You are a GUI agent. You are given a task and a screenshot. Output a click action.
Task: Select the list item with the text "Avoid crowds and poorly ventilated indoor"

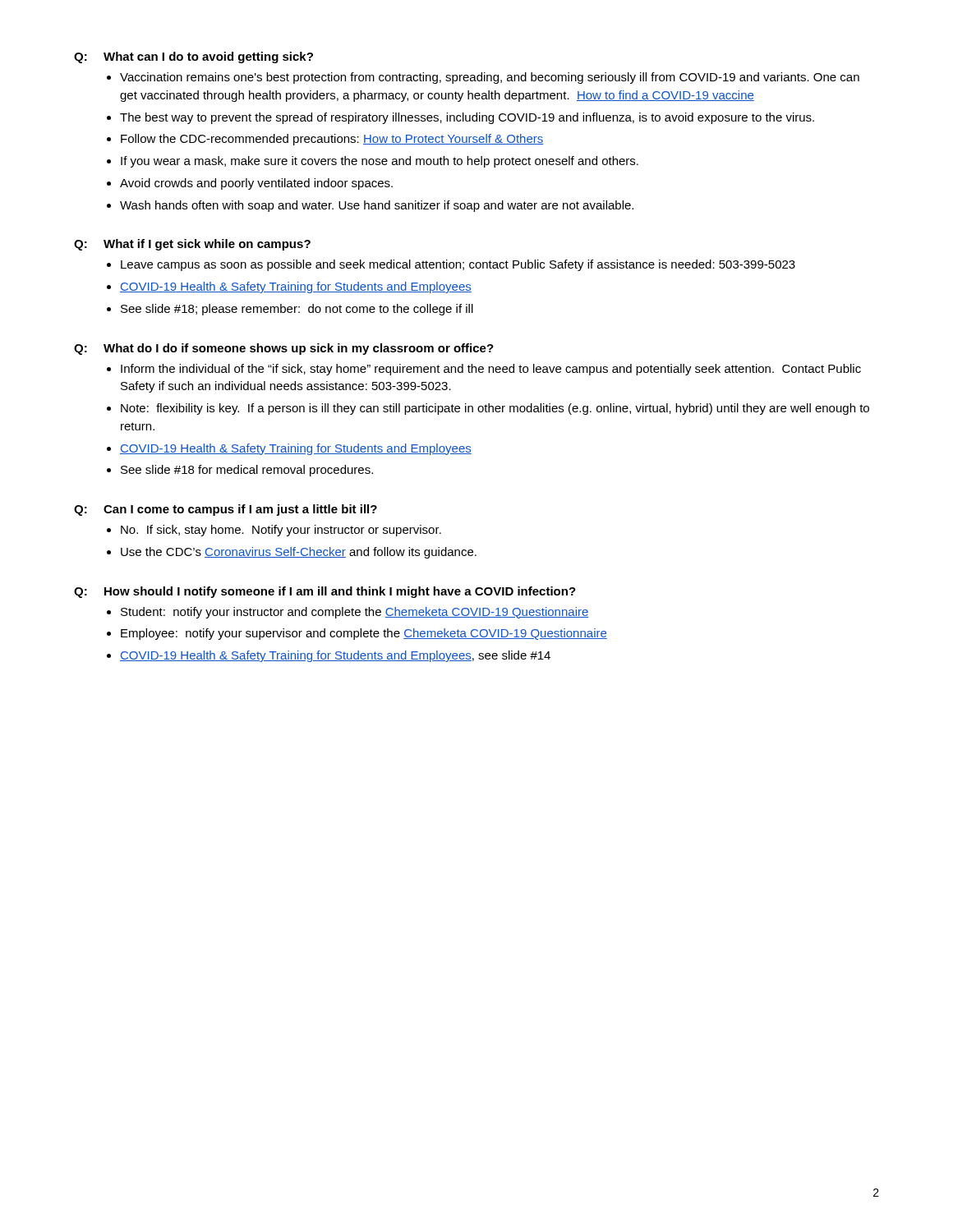click(257, 183)
